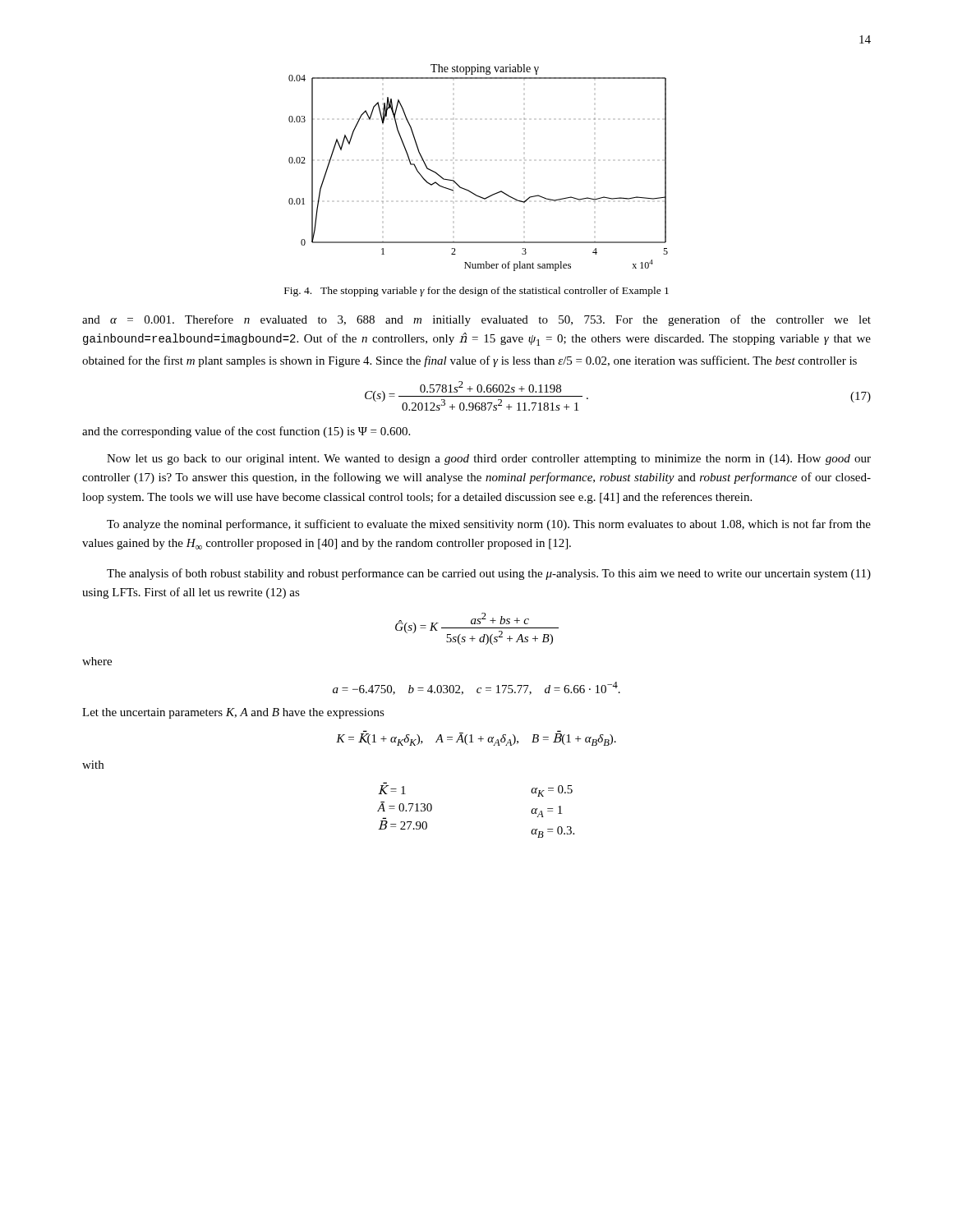Select the element starting "C(s) = 0.5781s2 +"
Image resolution: width=953 pixels, height=1232 pixels.
pos(490,396)
